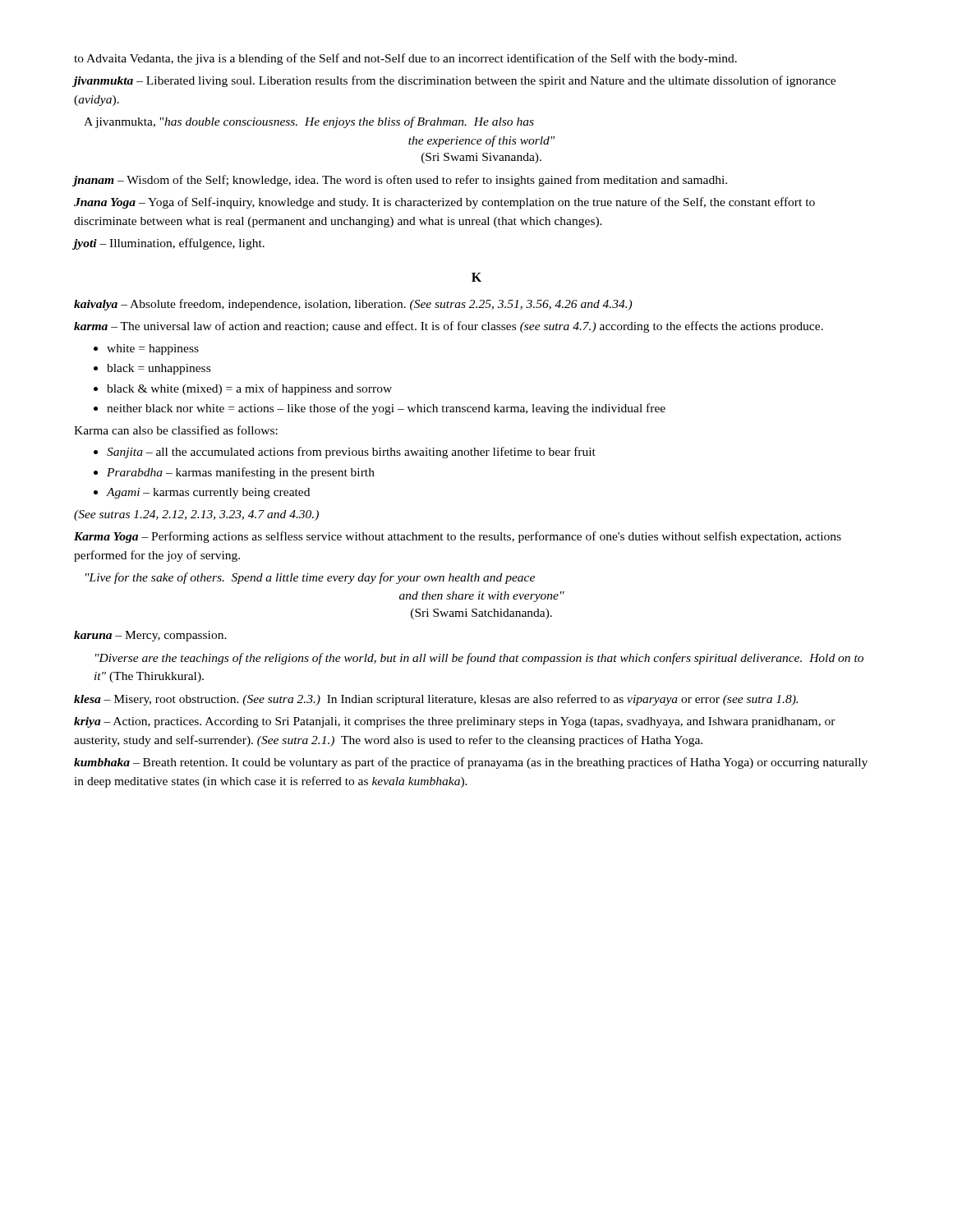Viewport: 953px width, 1232px height.
Task: Click on the text block starting "Karma can also be classified as follows:"
Action: pos(176,430)
